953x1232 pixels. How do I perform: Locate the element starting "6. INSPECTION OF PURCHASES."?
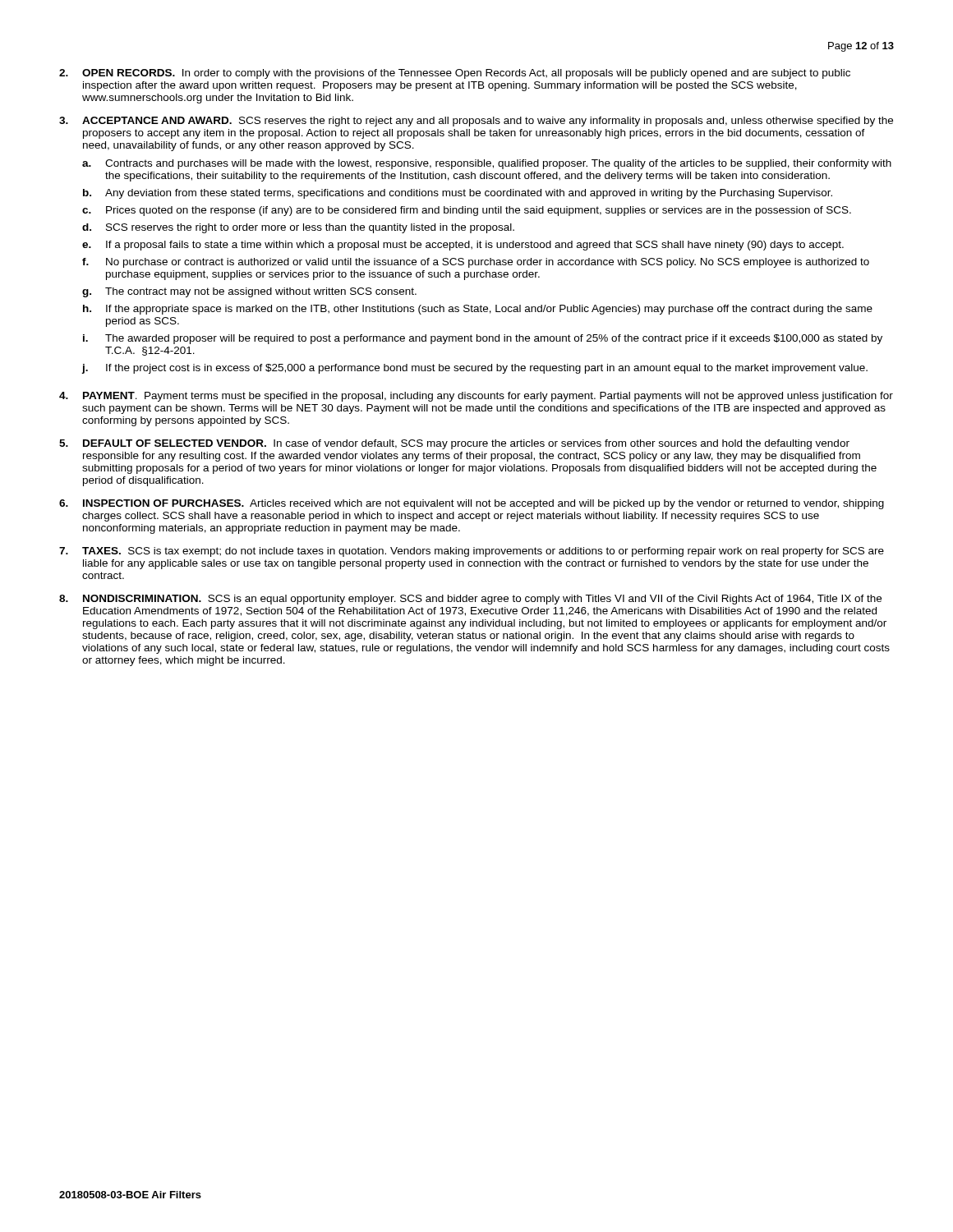click(476, 515)
